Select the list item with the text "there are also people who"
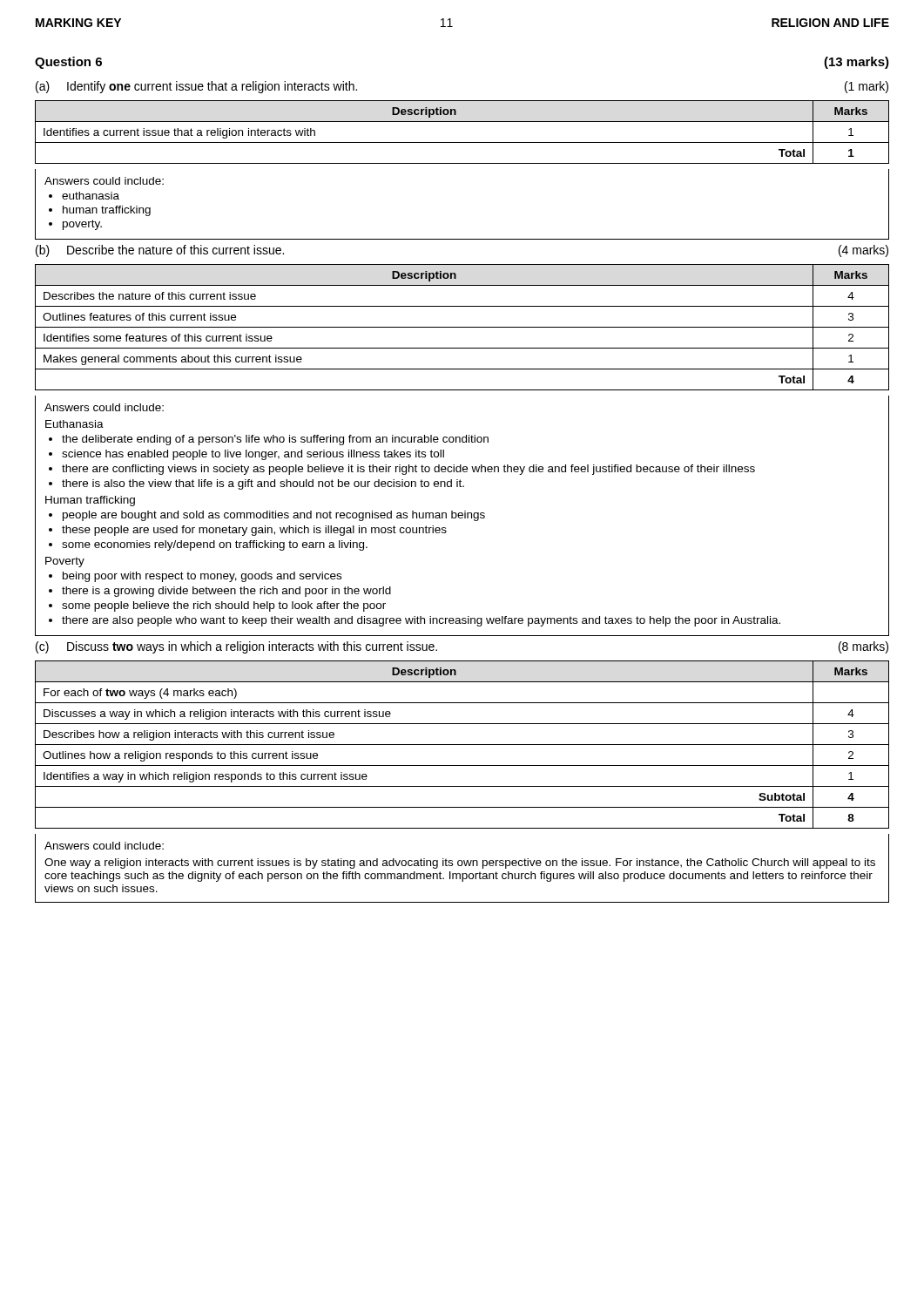The width and height of the screenshot is (924, 1307). click(x=422, y=620)
